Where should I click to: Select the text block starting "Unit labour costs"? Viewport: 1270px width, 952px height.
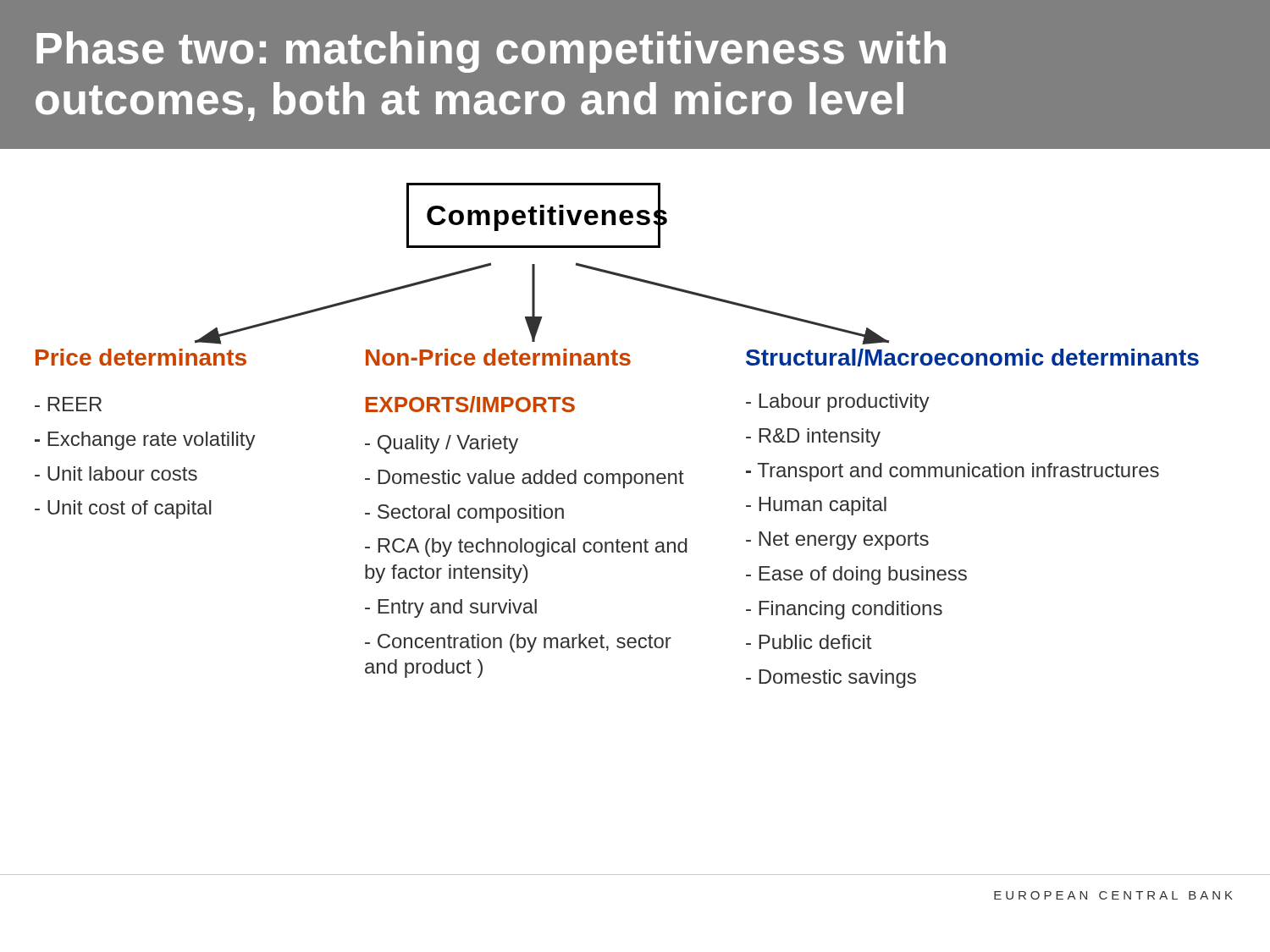pos(116,473)
